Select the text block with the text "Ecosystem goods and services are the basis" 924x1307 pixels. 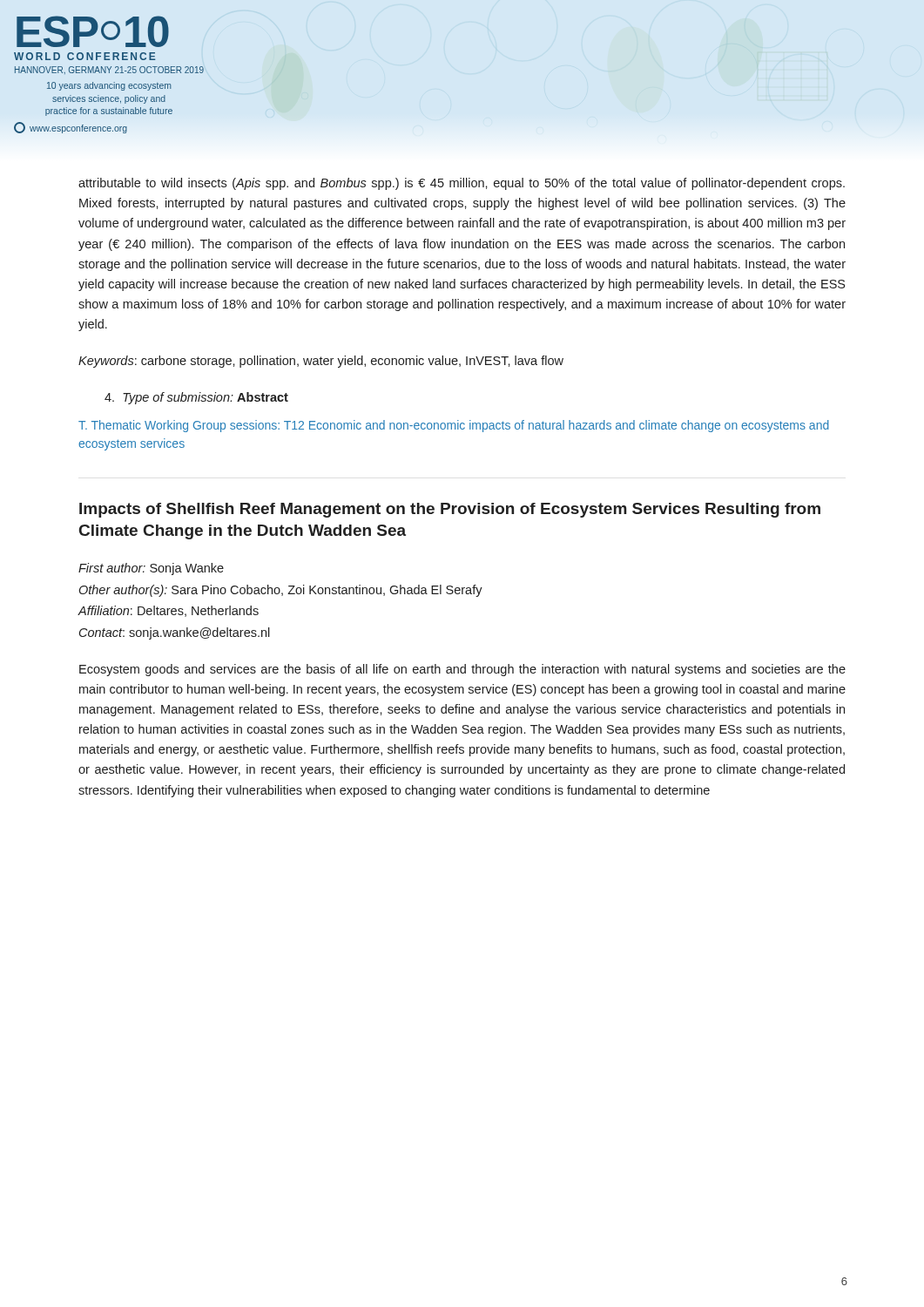[462, 729]
